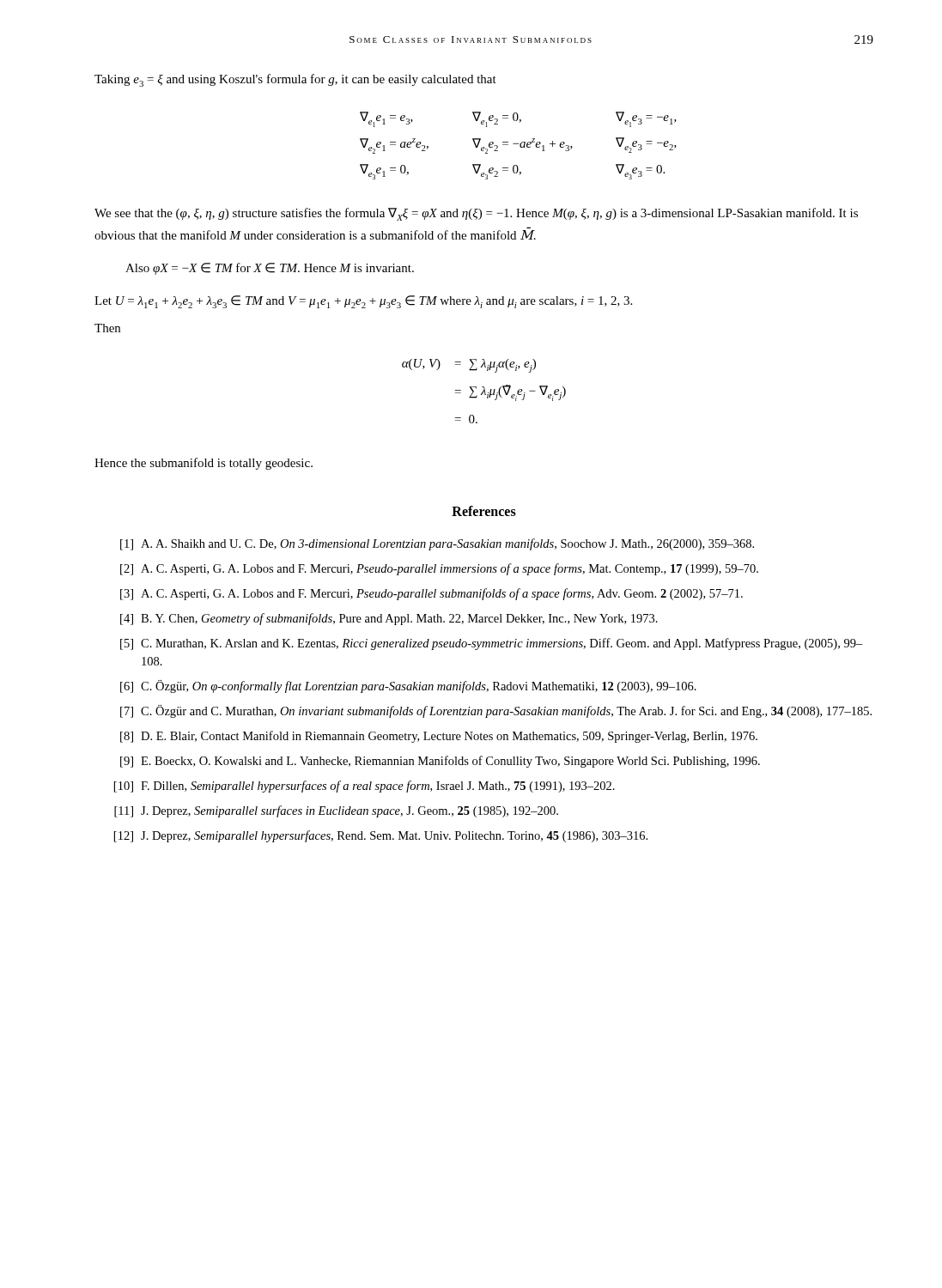Viewport: 942px width, 1288px height.
Task: Find the block starting "[1] A. A. Shaikh and"
Action: pyautogui.click(x=484, y=544)
